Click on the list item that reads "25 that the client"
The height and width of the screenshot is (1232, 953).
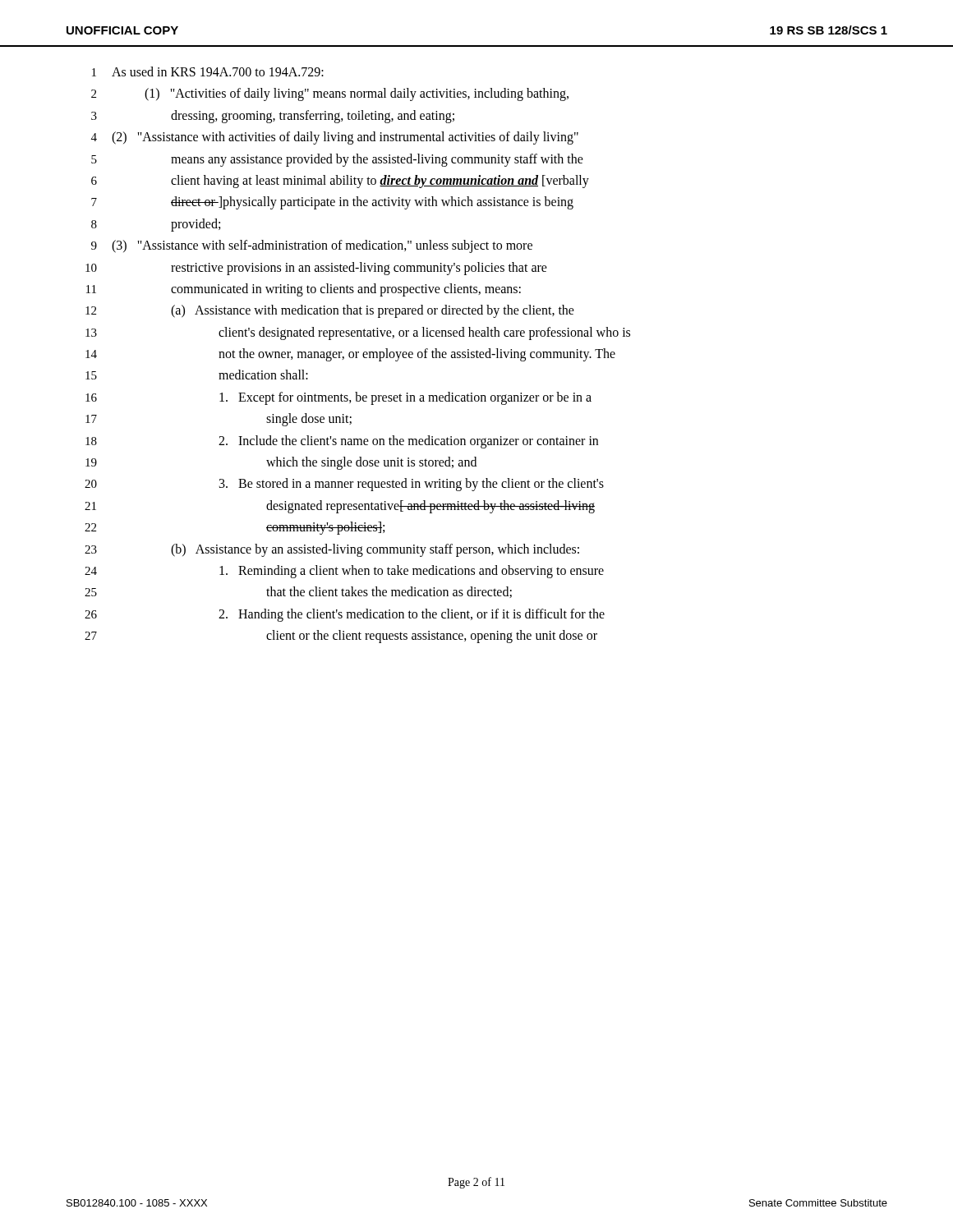click(x=476, y=593)
